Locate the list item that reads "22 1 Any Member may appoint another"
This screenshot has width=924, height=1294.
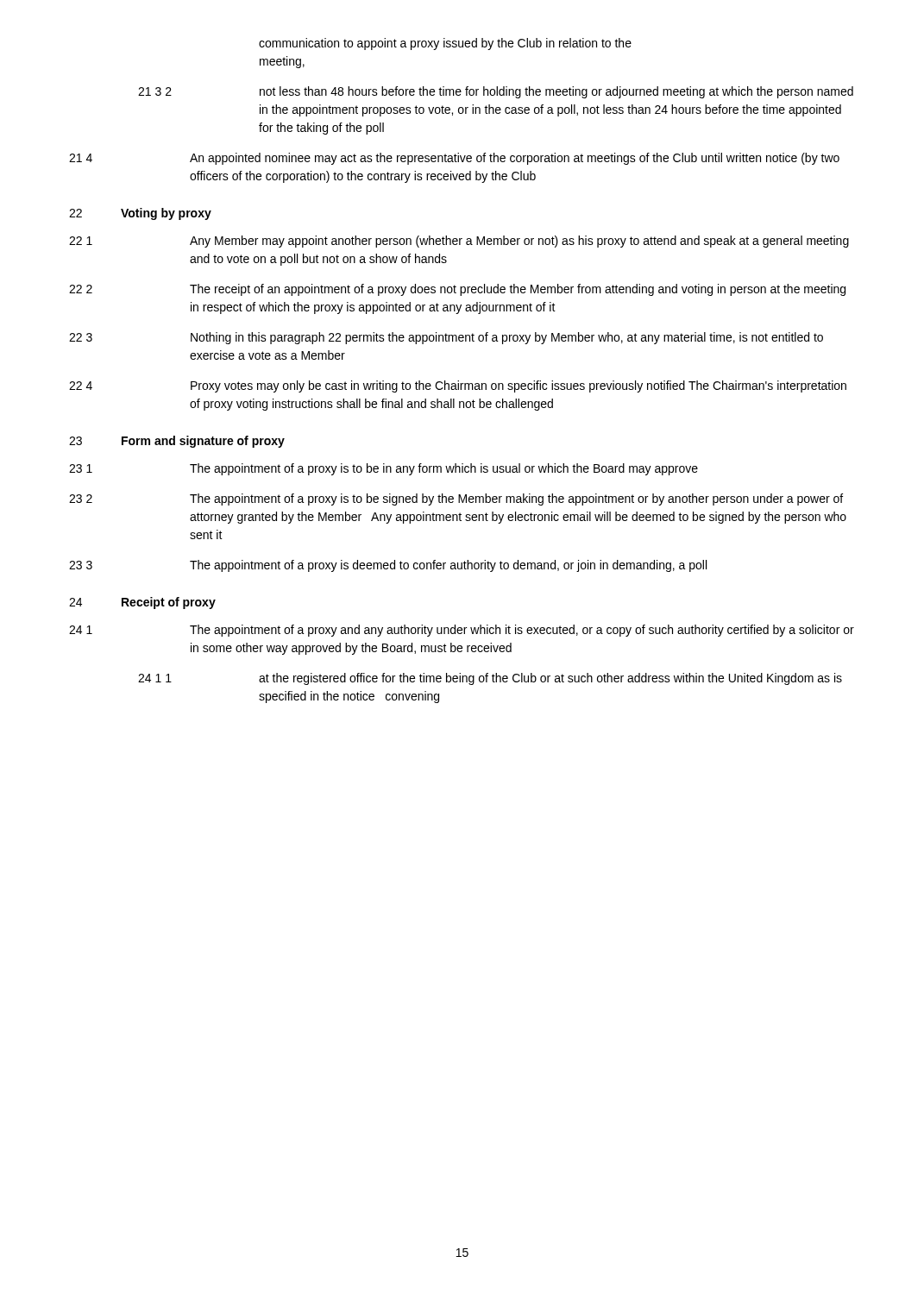[x=462, y=250]
